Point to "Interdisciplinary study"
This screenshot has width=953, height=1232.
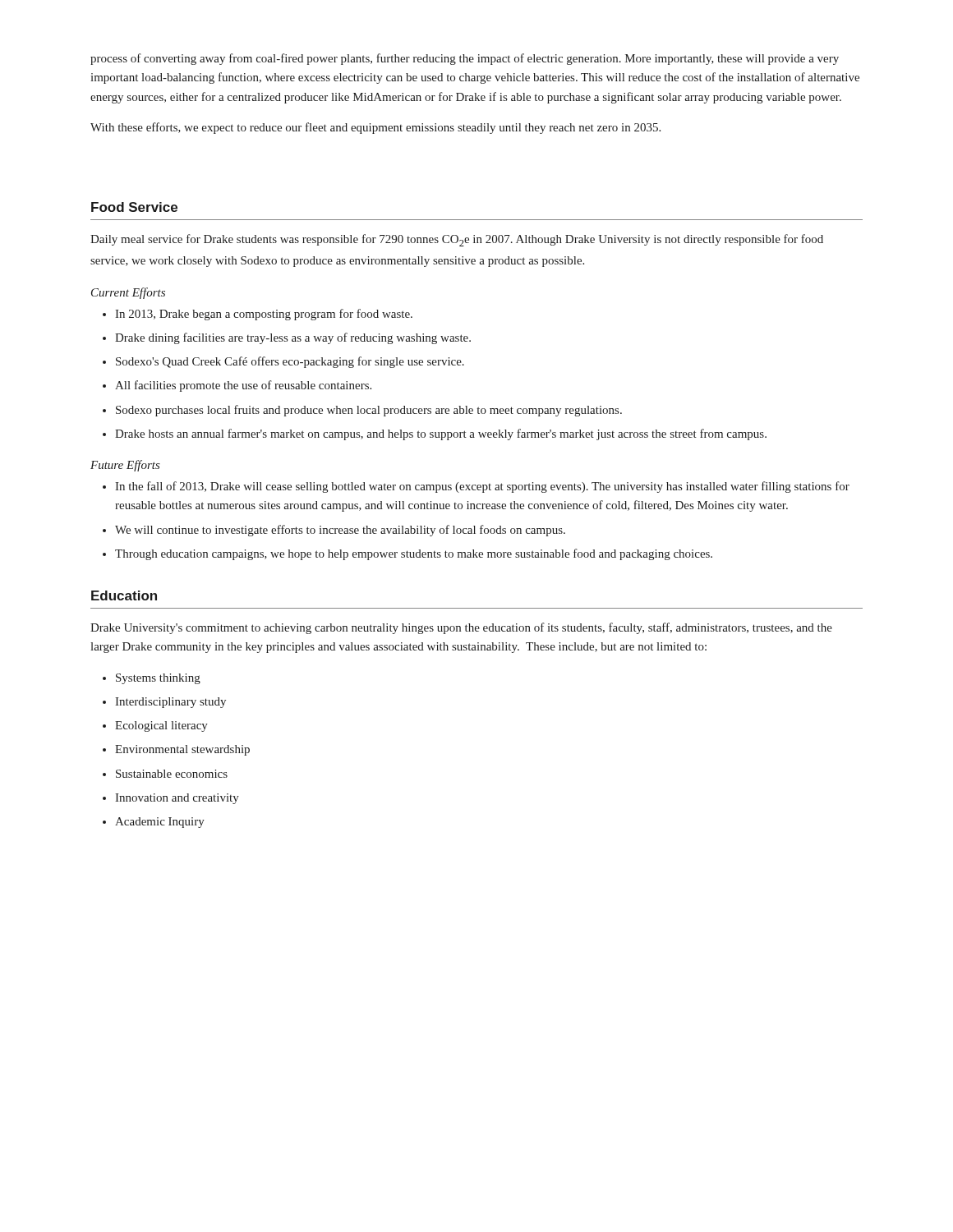(170, 703)
